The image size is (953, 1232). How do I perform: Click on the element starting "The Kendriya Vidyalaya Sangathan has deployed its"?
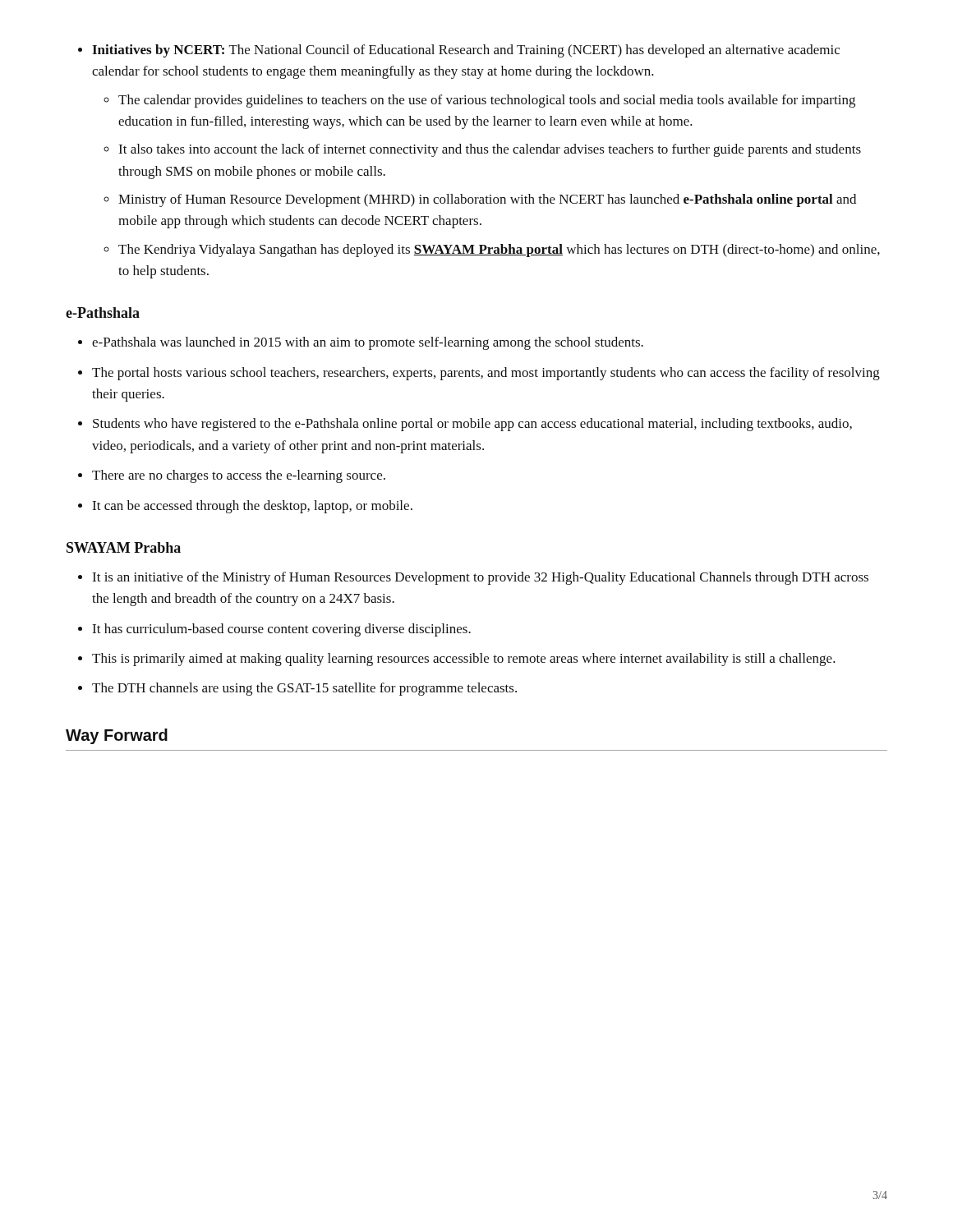(499, 260)
